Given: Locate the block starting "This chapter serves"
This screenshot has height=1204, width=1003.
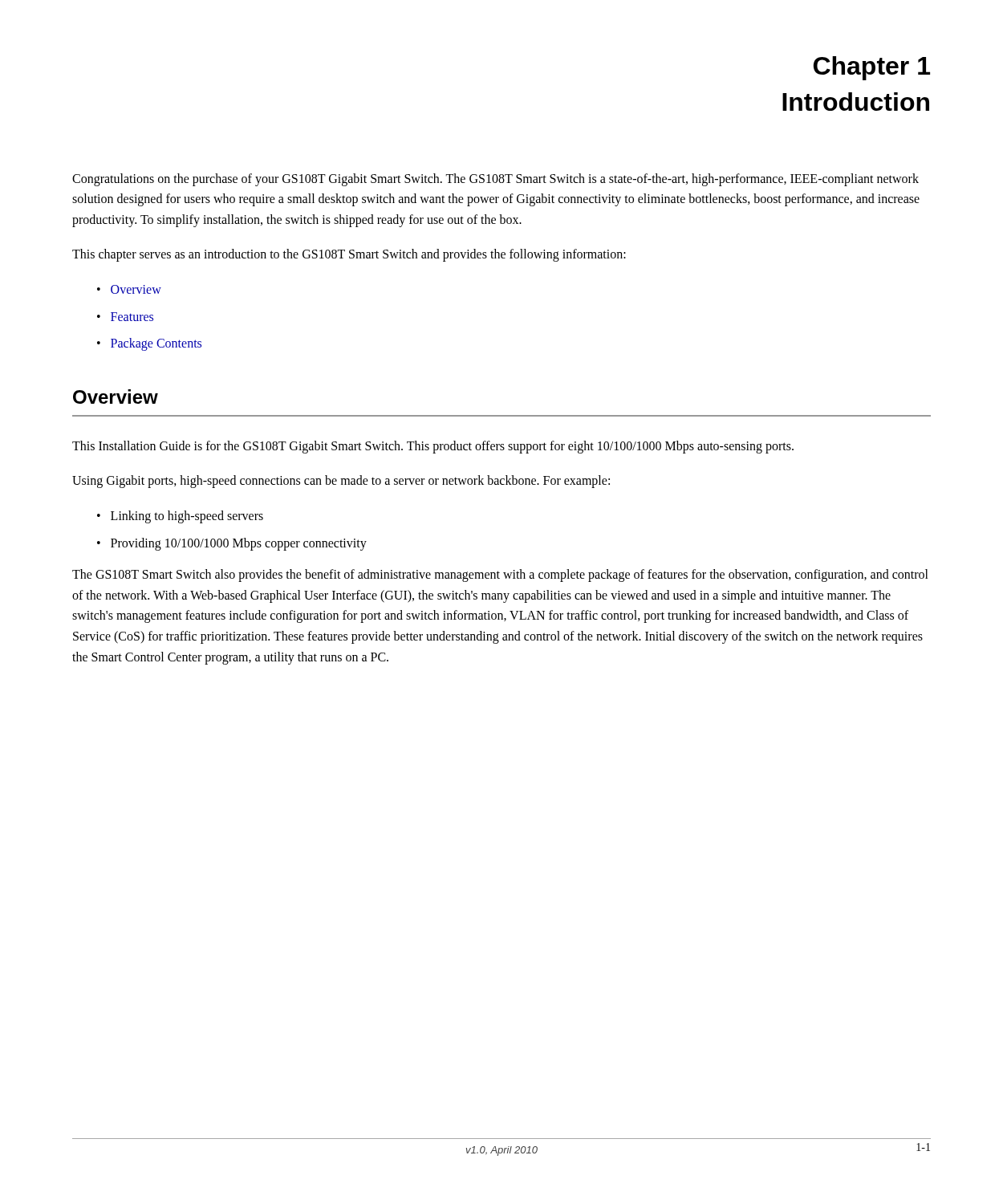Looking at the screenshot, I should [349, 254].
